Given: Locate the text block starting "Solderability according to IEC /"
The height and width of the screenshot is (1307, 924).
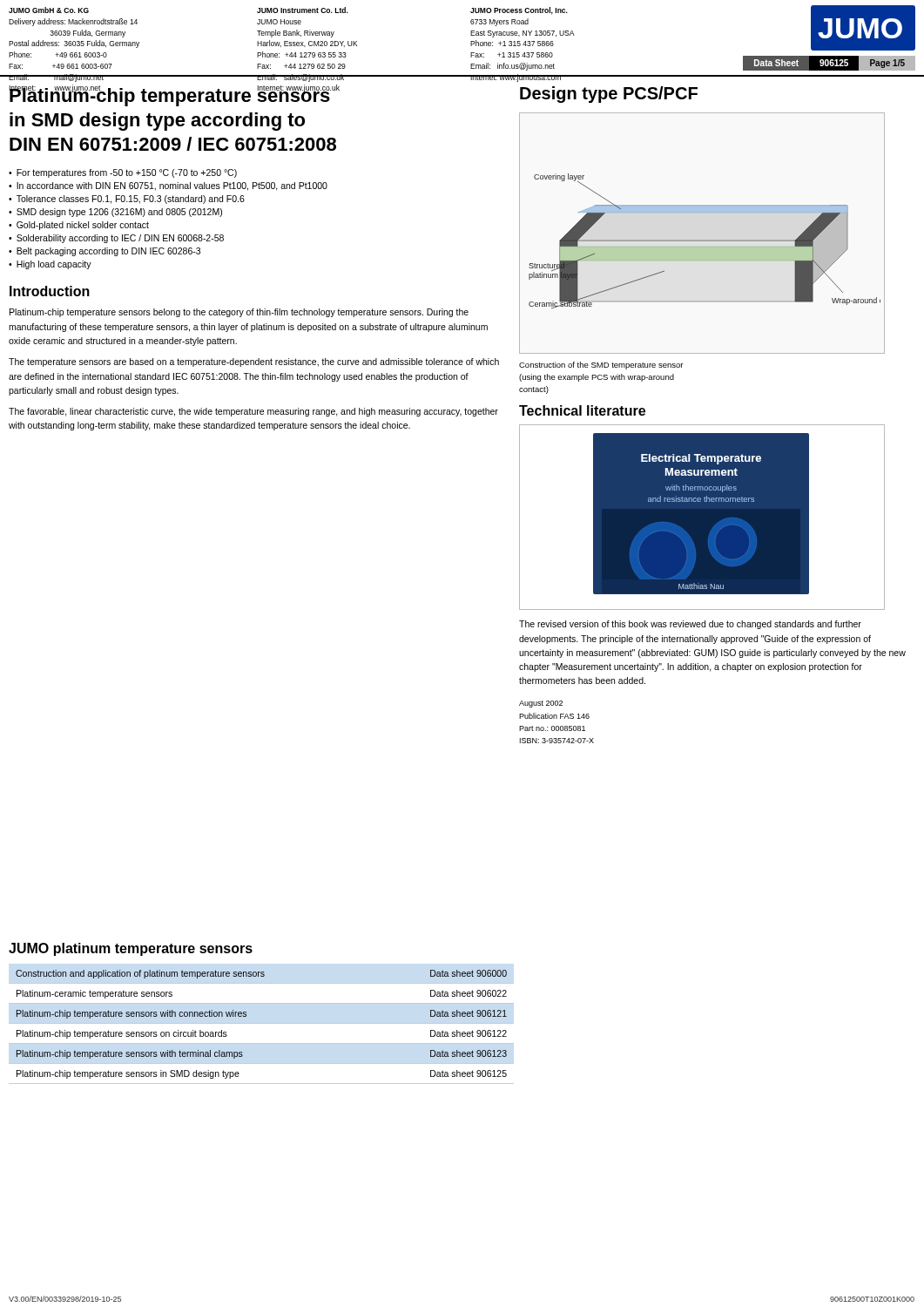Looking at the screenshot, I should [120, 238].
